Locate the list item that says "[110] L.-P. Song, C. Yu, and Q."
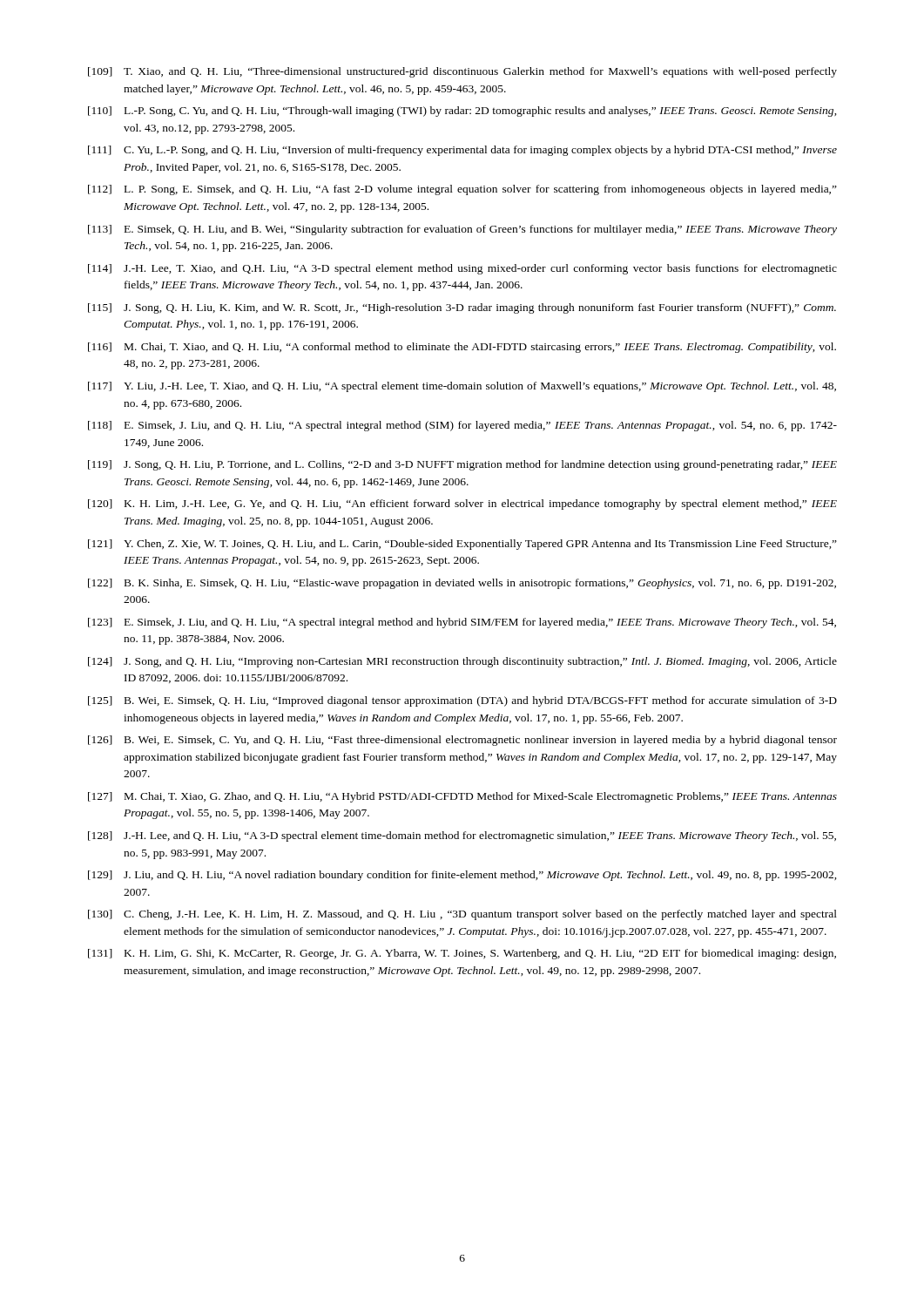924x1307 pixels. point(462,119)
